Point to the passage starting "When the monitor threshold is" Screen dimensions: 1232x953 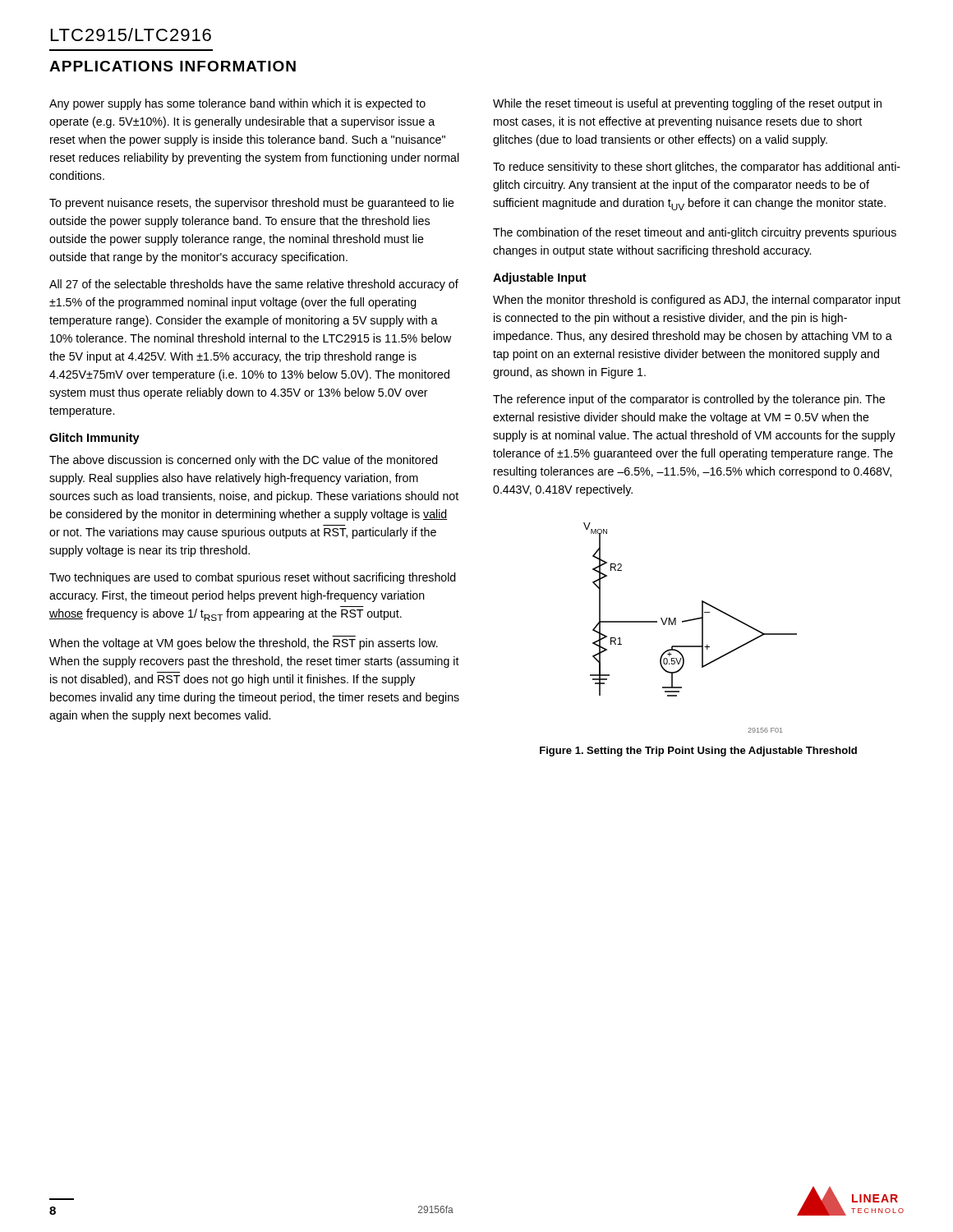(x=698, y=336)
